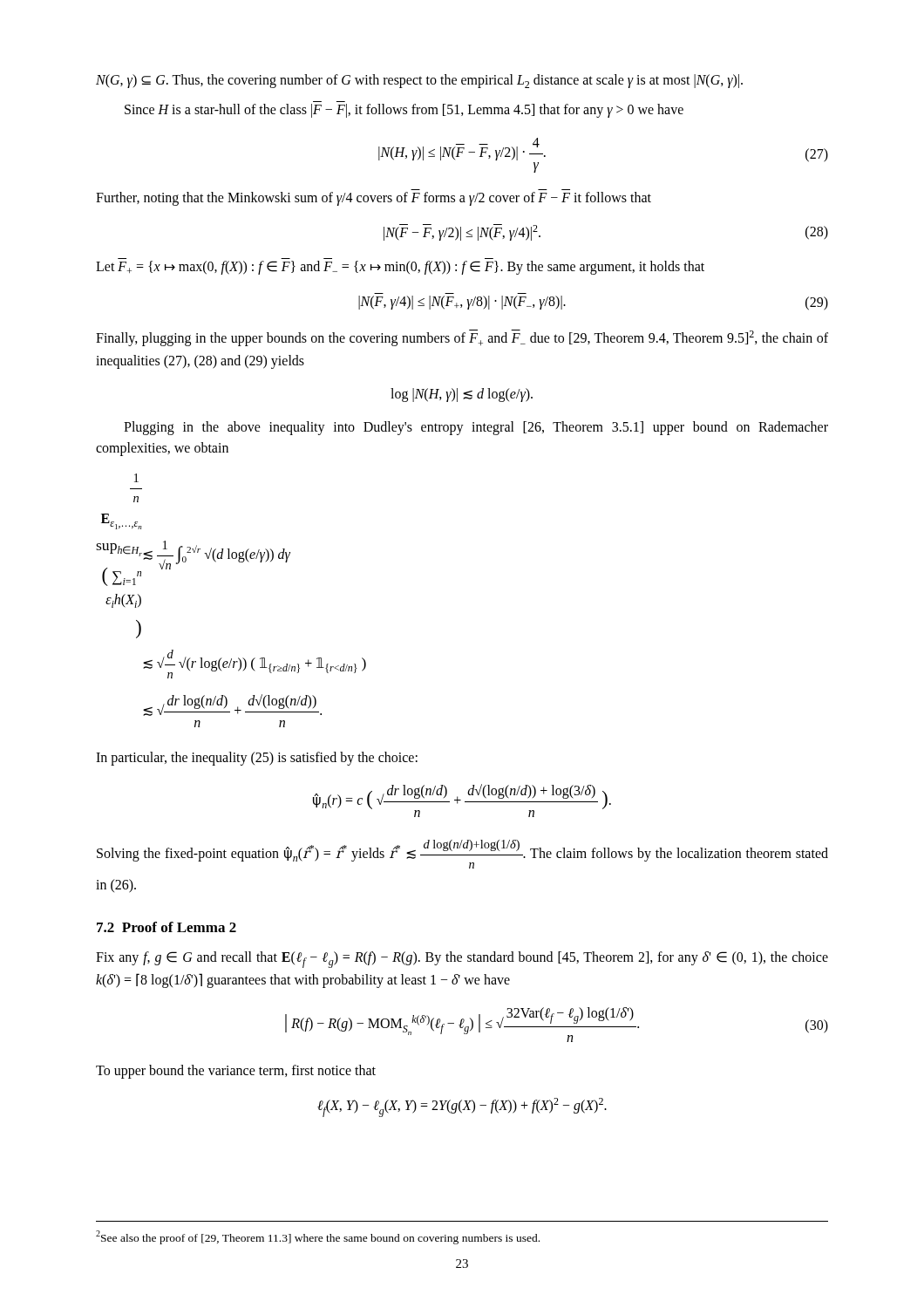Viewport: 924px width, 1308px height.
Task: Find the text block that reads "Fix any f,"
Action: [462, 969]
